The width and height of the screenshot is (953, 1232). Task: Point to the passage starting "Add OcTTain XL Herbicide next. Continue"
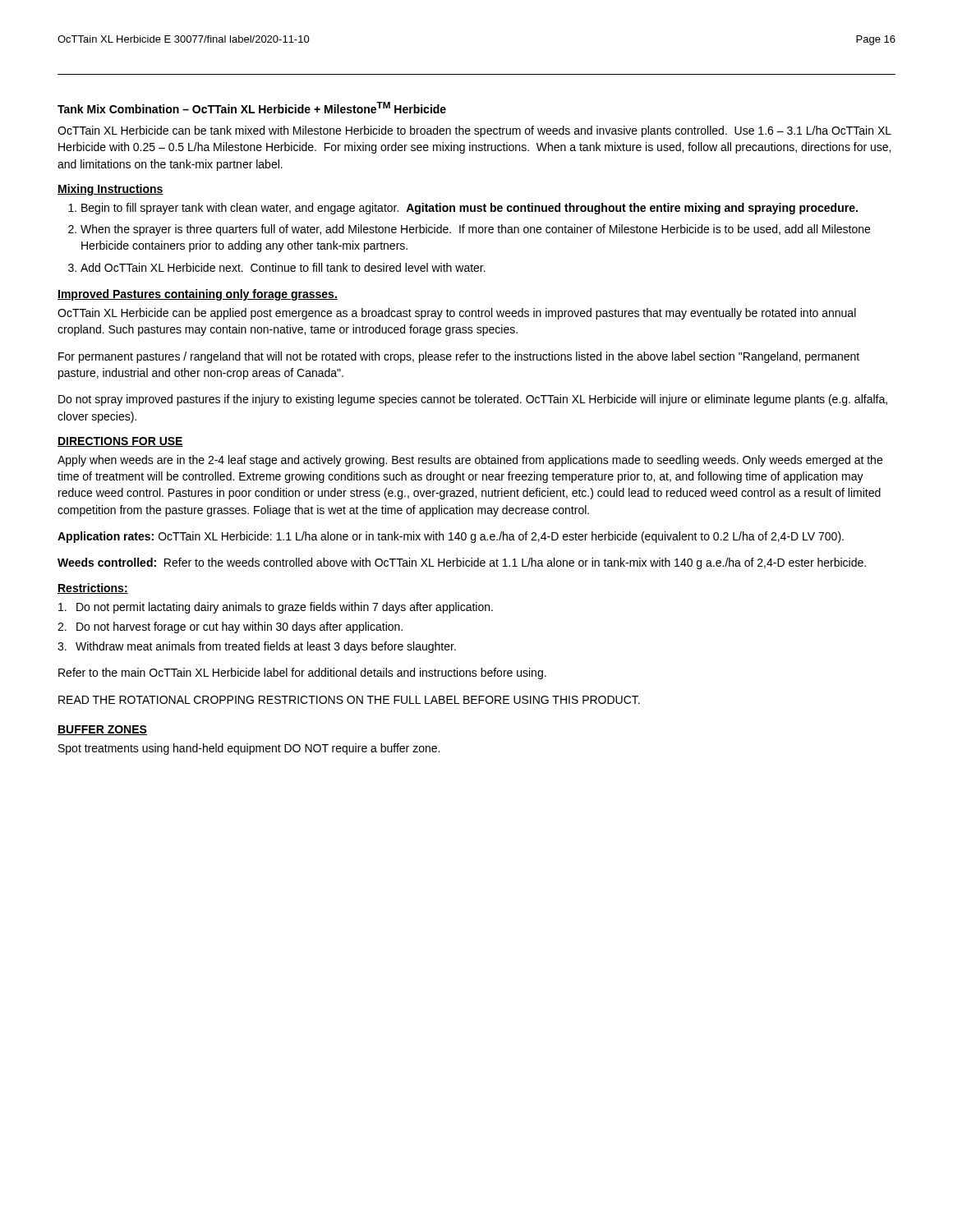click(x=283, y=268)
